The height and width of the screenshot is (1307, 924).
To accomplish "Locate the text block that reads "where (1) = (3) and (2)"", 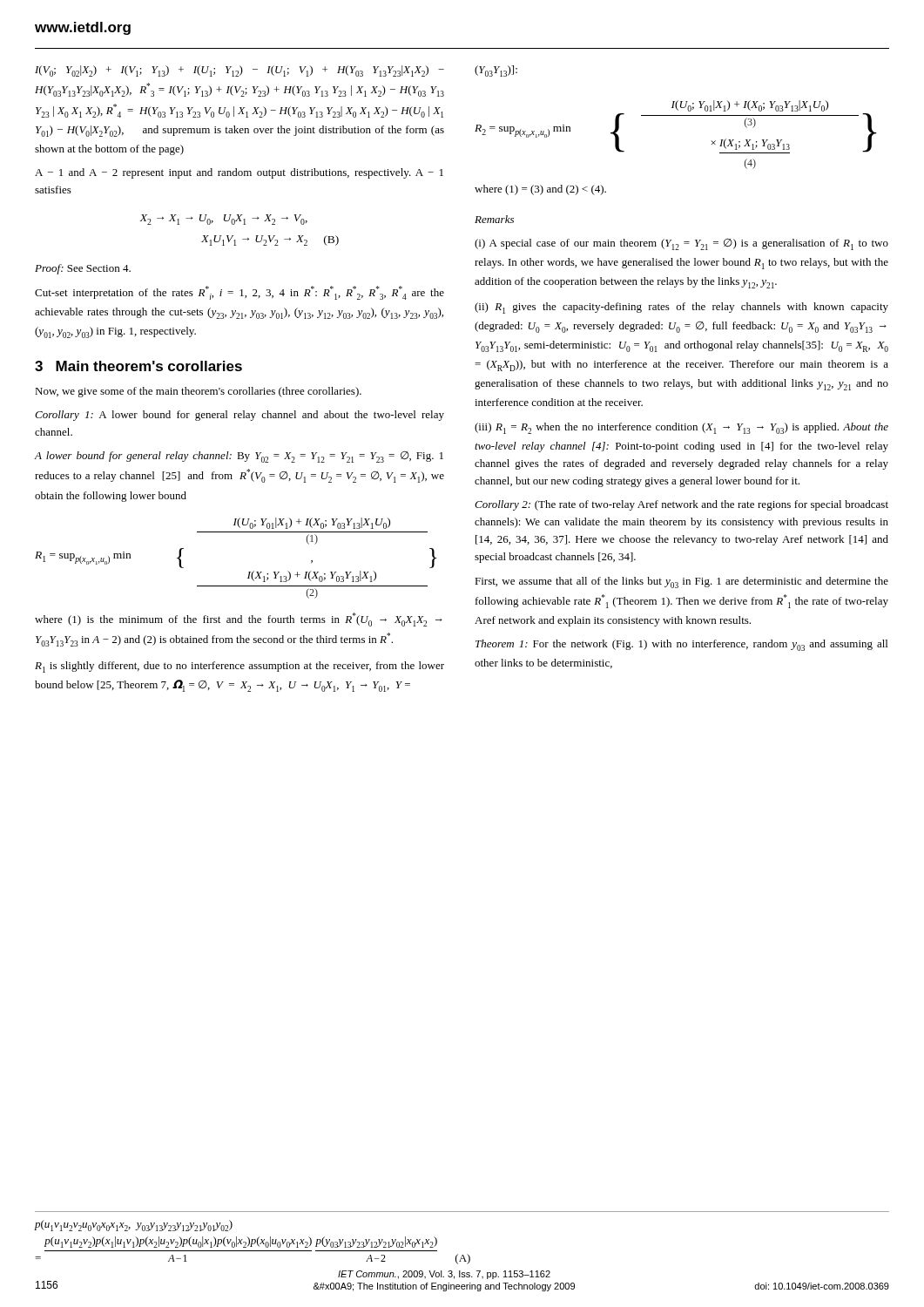I will [541, 189].
